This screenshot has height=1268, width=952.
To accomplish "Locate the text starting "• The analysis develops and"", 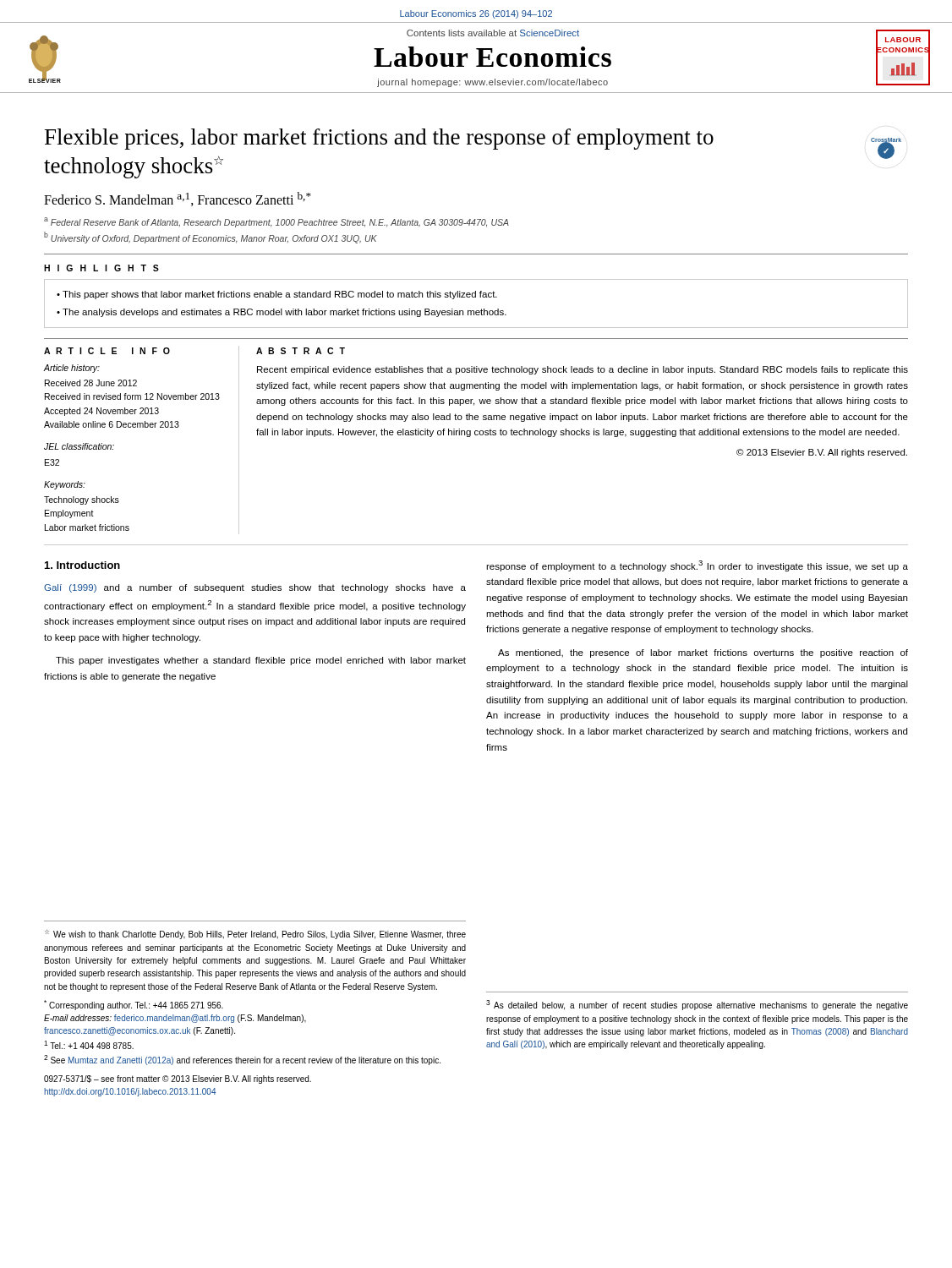I will 282,312.
